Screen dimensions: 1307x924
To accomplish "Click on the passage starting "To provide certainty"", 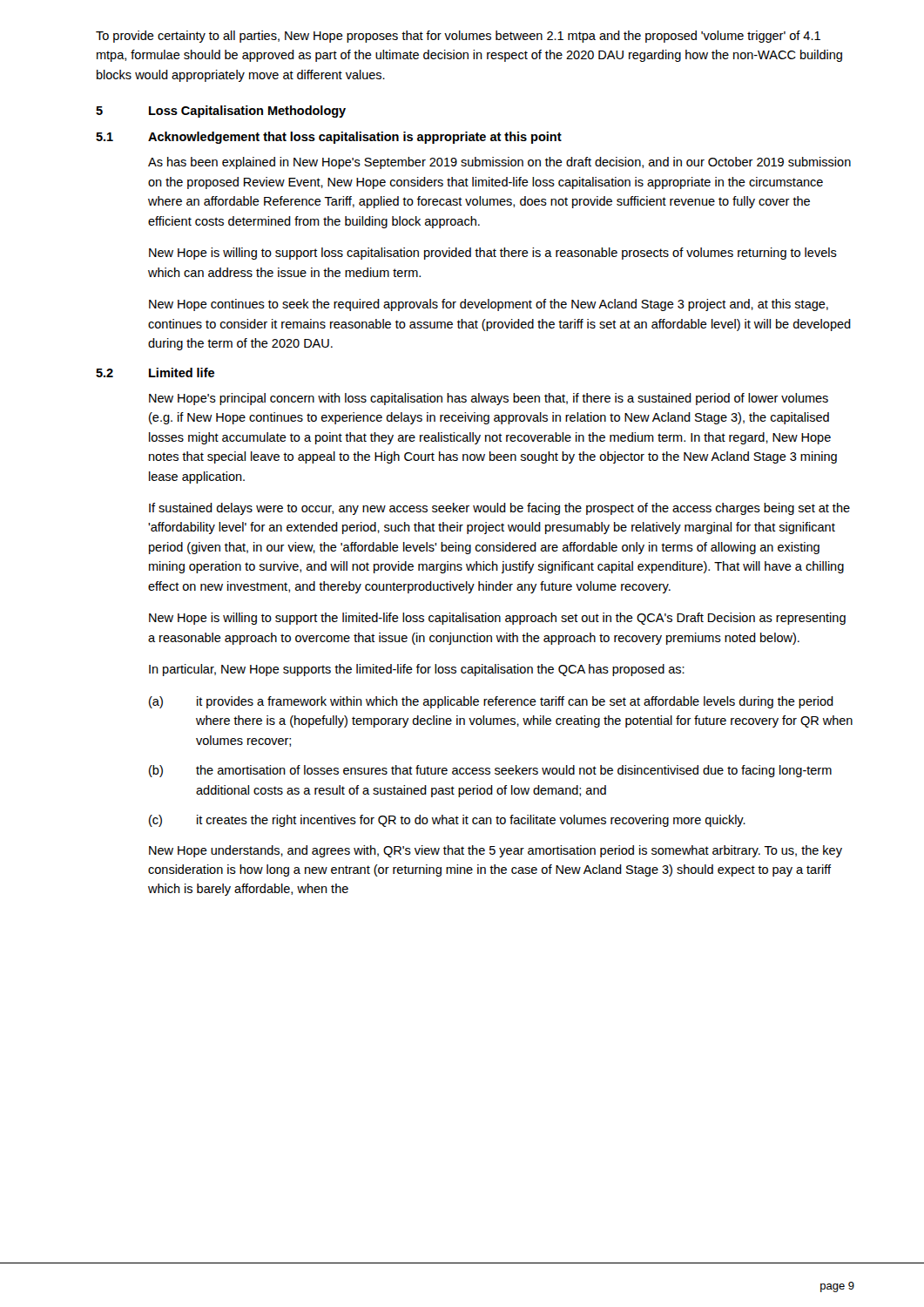I will pyautogui.click(x=469, y=55).
